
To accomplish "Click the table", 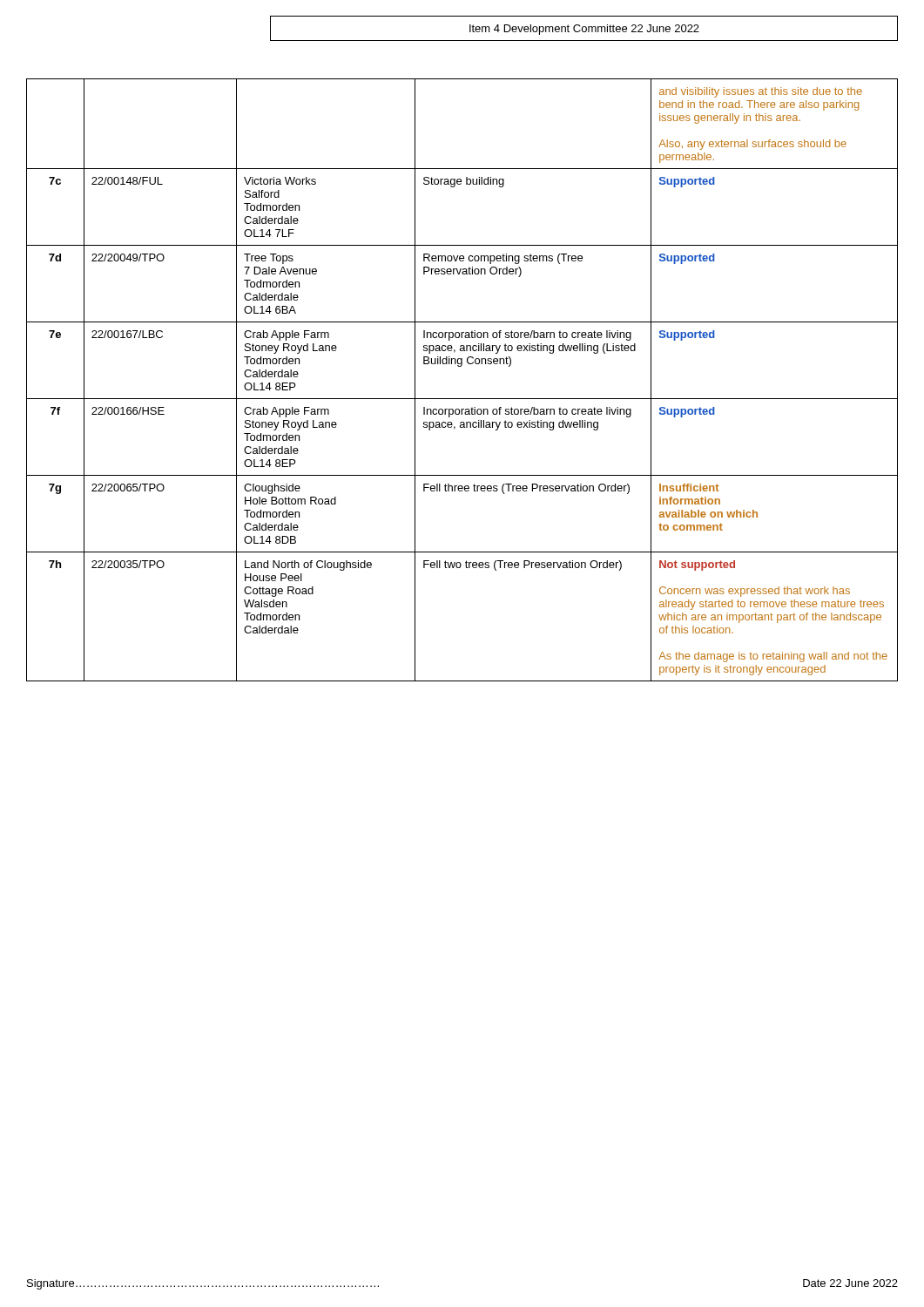I will pos(462,667).
